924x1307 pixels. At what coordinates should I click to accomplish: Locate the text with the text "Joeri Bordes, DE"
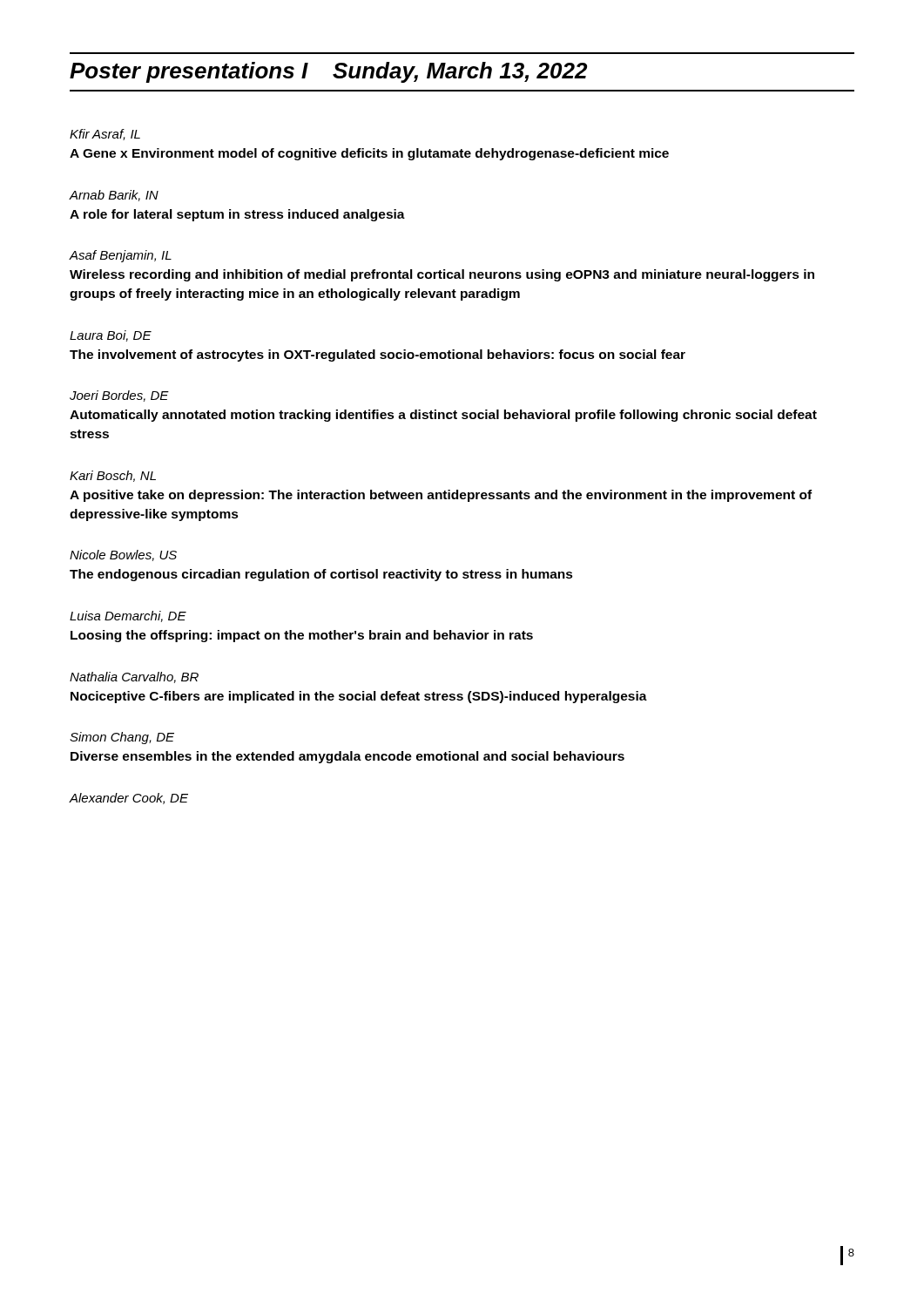(119, 396)
